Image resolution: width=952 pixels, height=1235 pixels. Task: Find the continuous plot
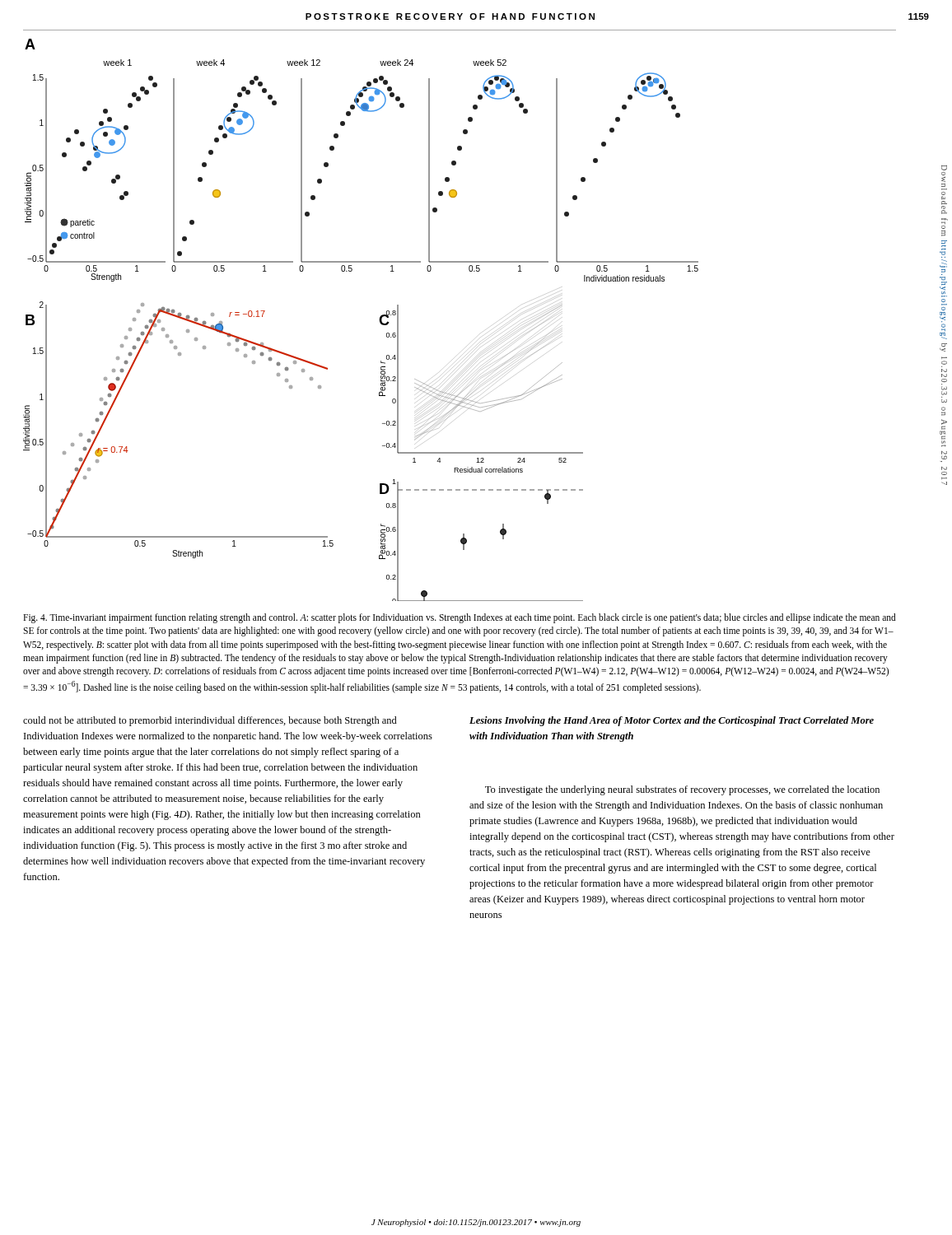point(463,317)
